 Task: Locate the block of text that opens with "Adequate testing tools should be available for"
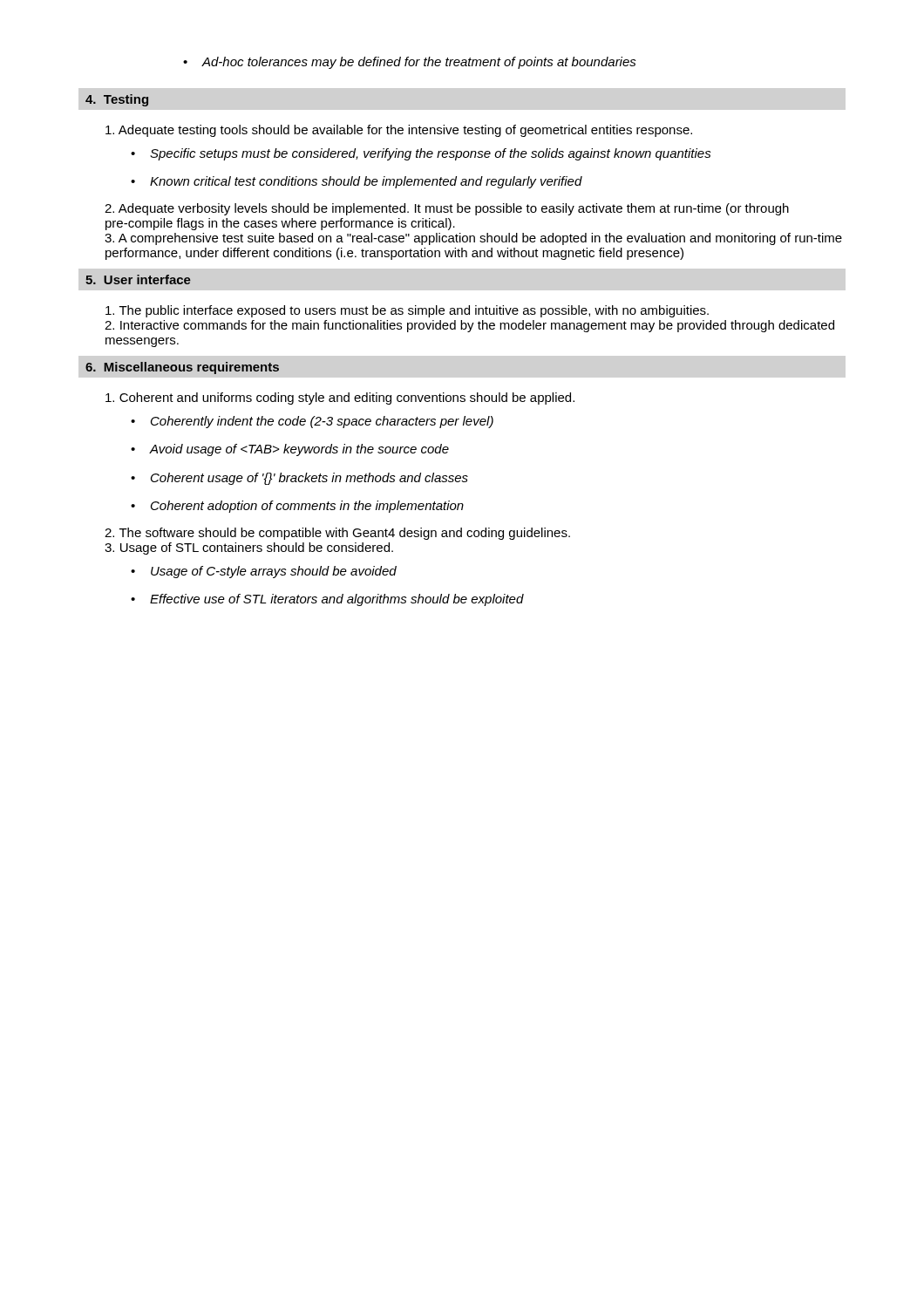coord(475,157)
